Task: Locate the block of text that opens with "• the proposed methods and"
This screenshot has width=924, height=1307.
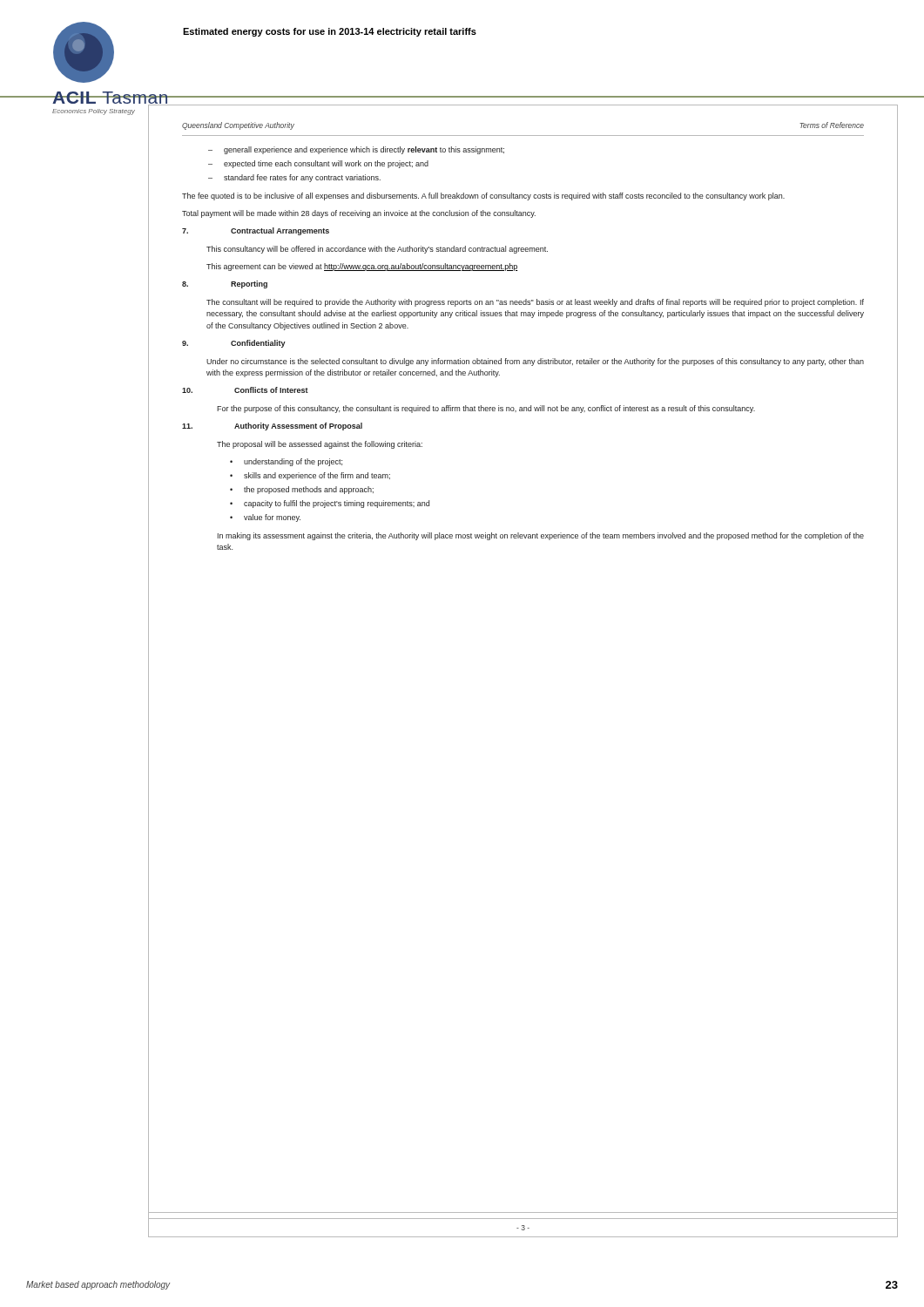Action: tap(302, 490)
